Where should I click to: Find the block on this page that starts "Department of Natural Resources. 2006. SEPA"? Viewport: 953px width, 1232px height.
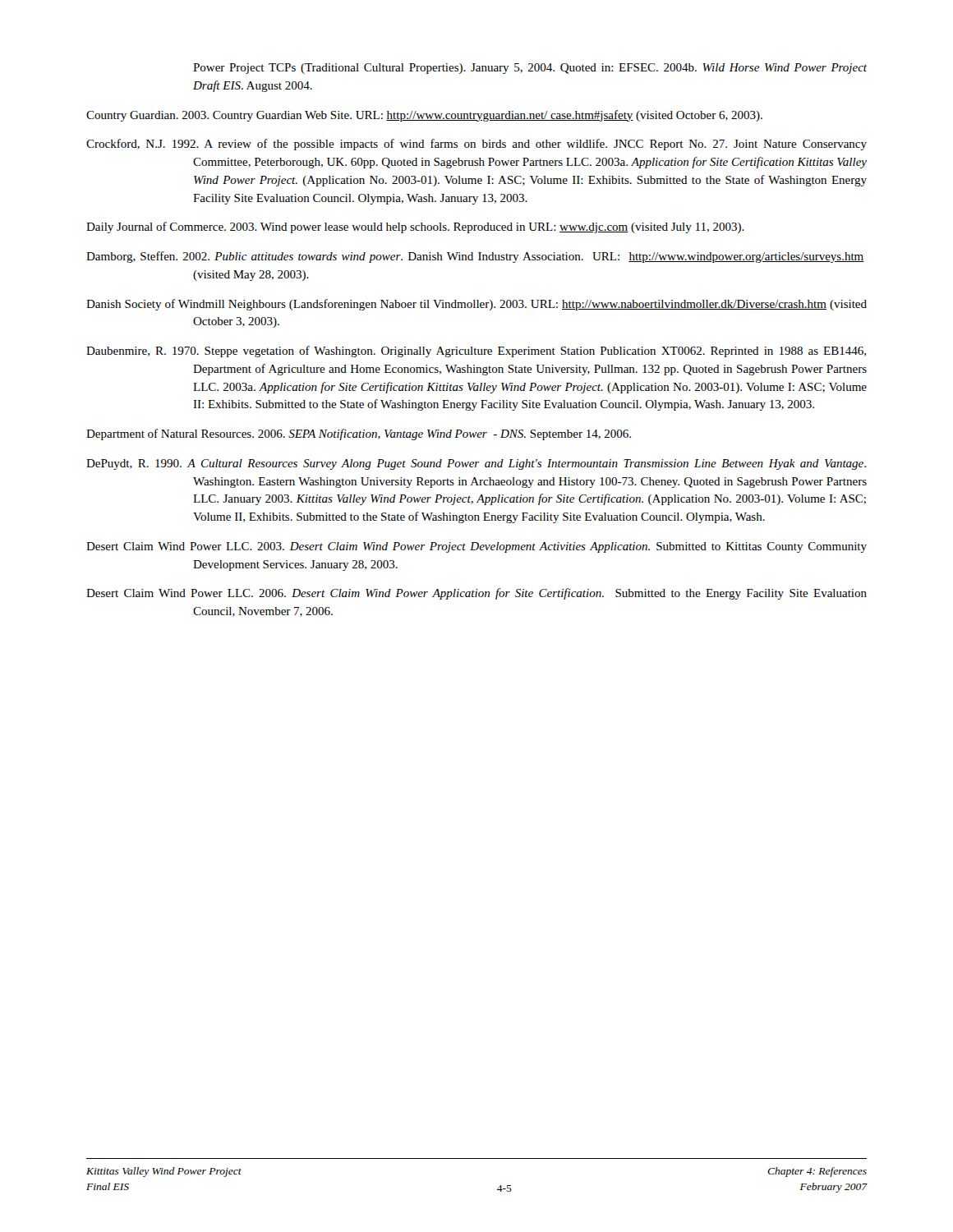click(359, 434)
